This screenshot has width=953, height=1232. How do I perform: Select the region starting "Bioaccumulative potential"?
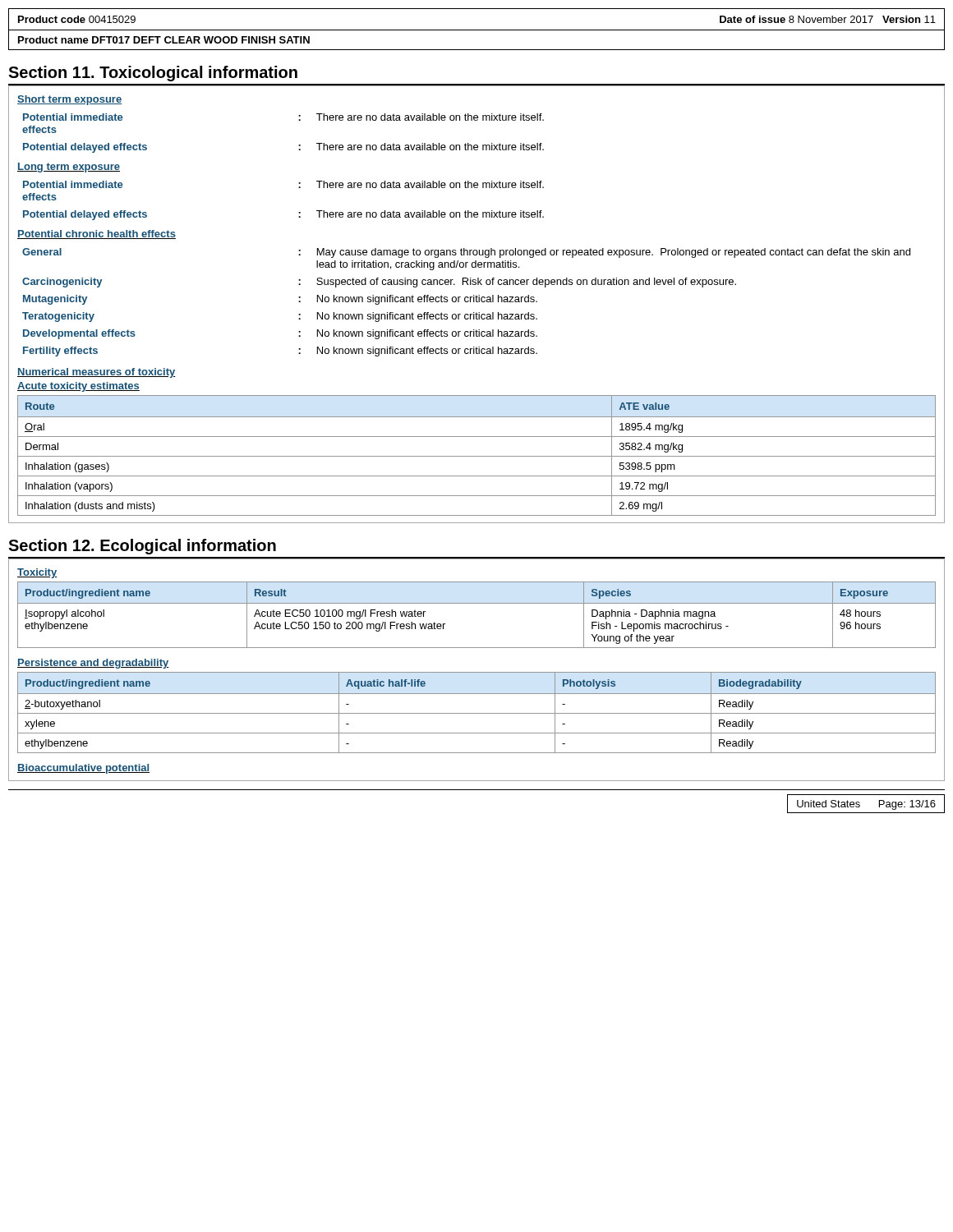point(83,768)
